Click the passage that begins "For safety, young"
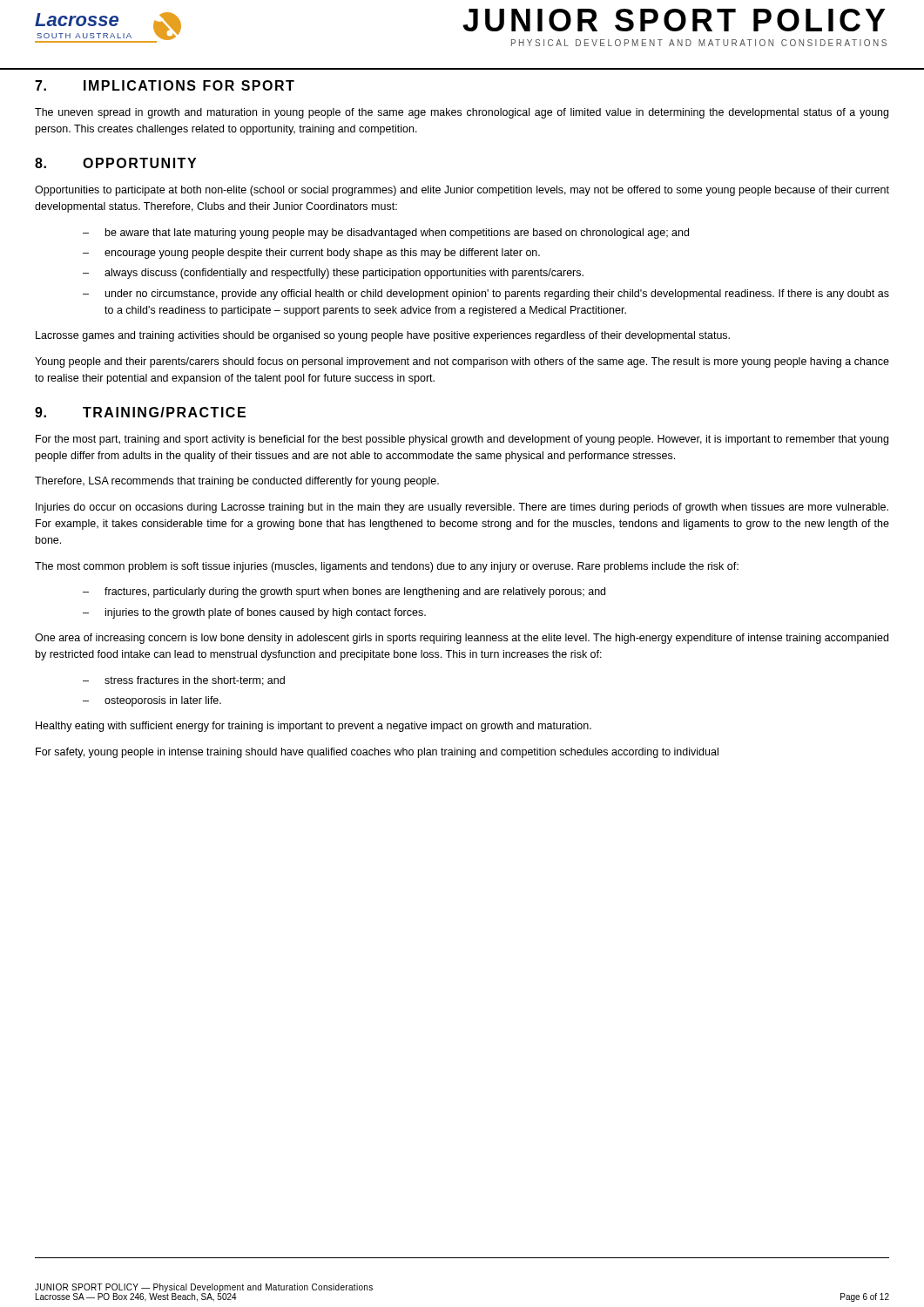The width and height of the screenshot is (924, 1307). pyautogui.click(x=377, y=752)
